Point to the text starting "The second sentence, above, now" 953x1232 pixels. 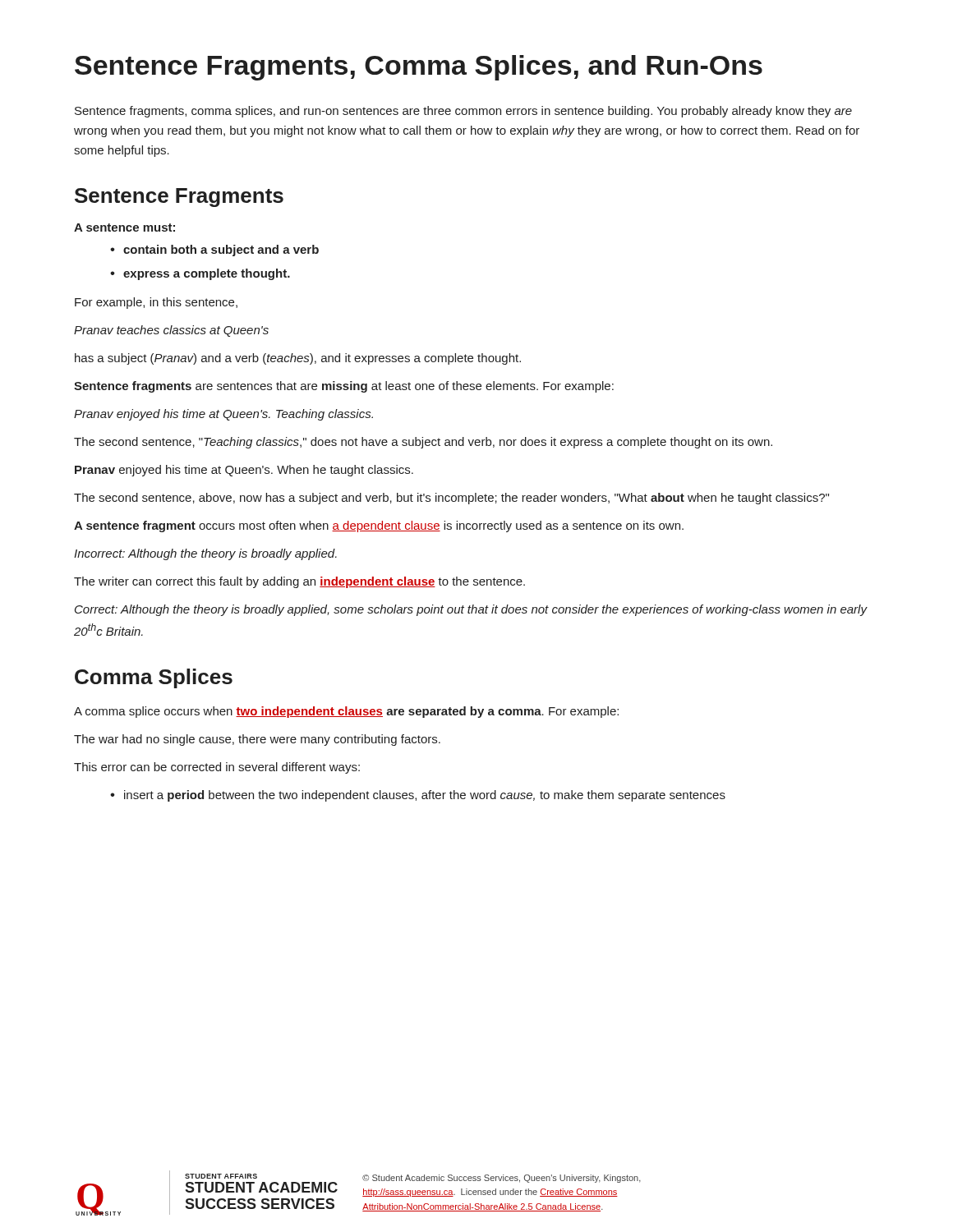(x=452, y=498)
